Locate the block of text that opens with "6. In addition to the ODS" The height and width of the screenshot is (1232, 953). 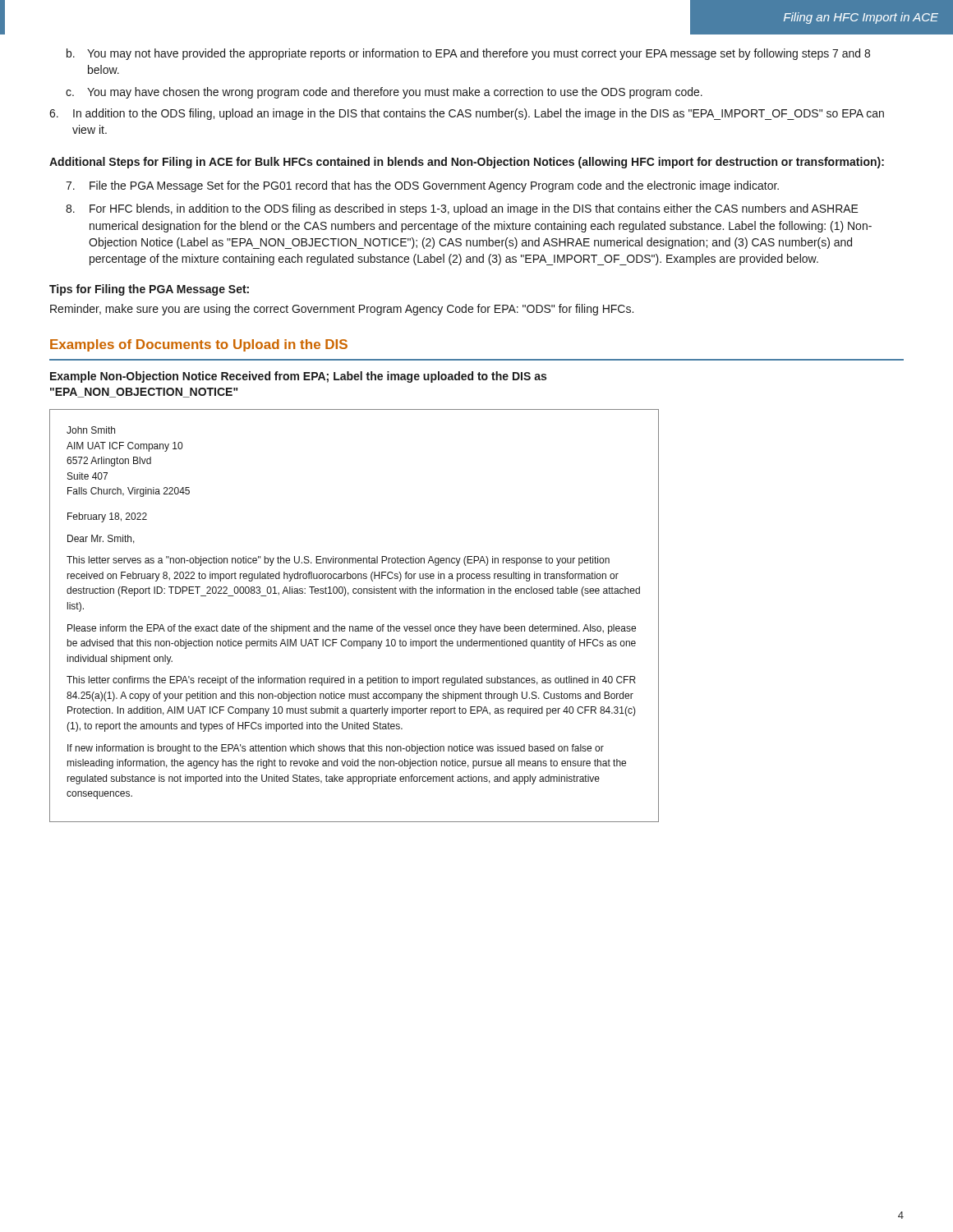[x=476, y=122]
